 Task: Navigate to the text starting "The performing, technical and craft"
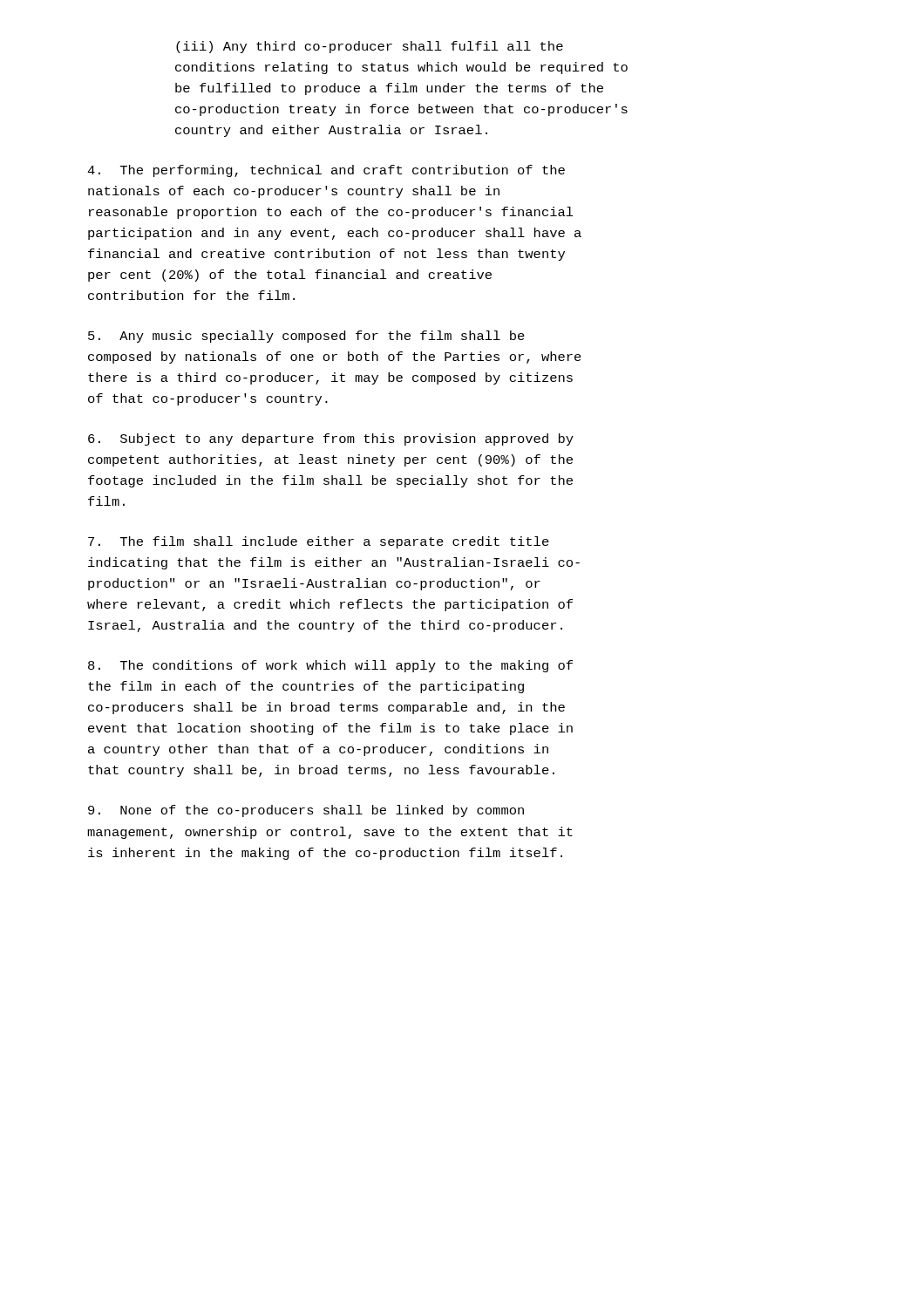(334, 234)
